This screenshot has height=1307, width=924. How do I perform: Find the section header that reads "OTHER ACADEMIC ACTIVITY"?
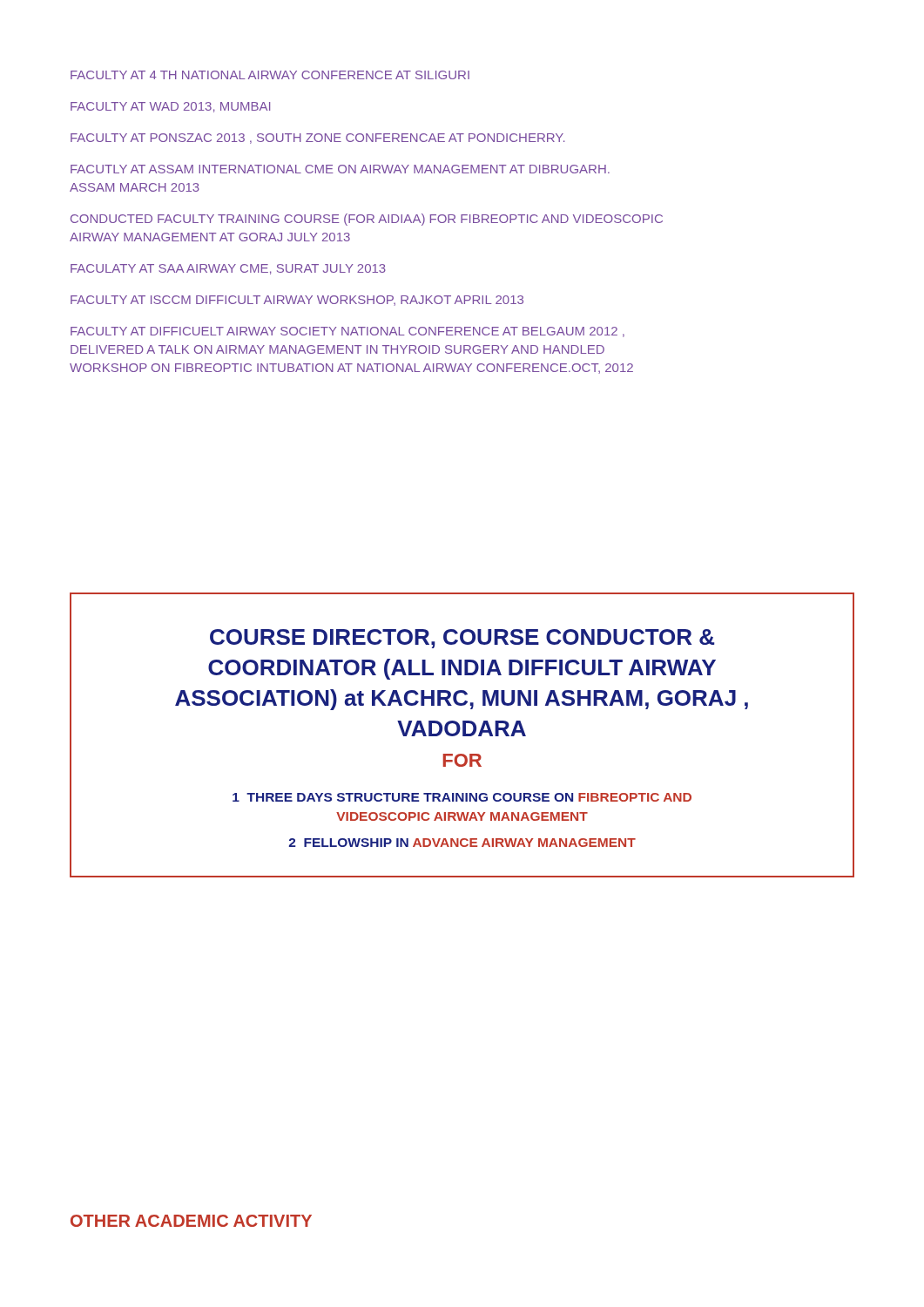click(191, 1221)
